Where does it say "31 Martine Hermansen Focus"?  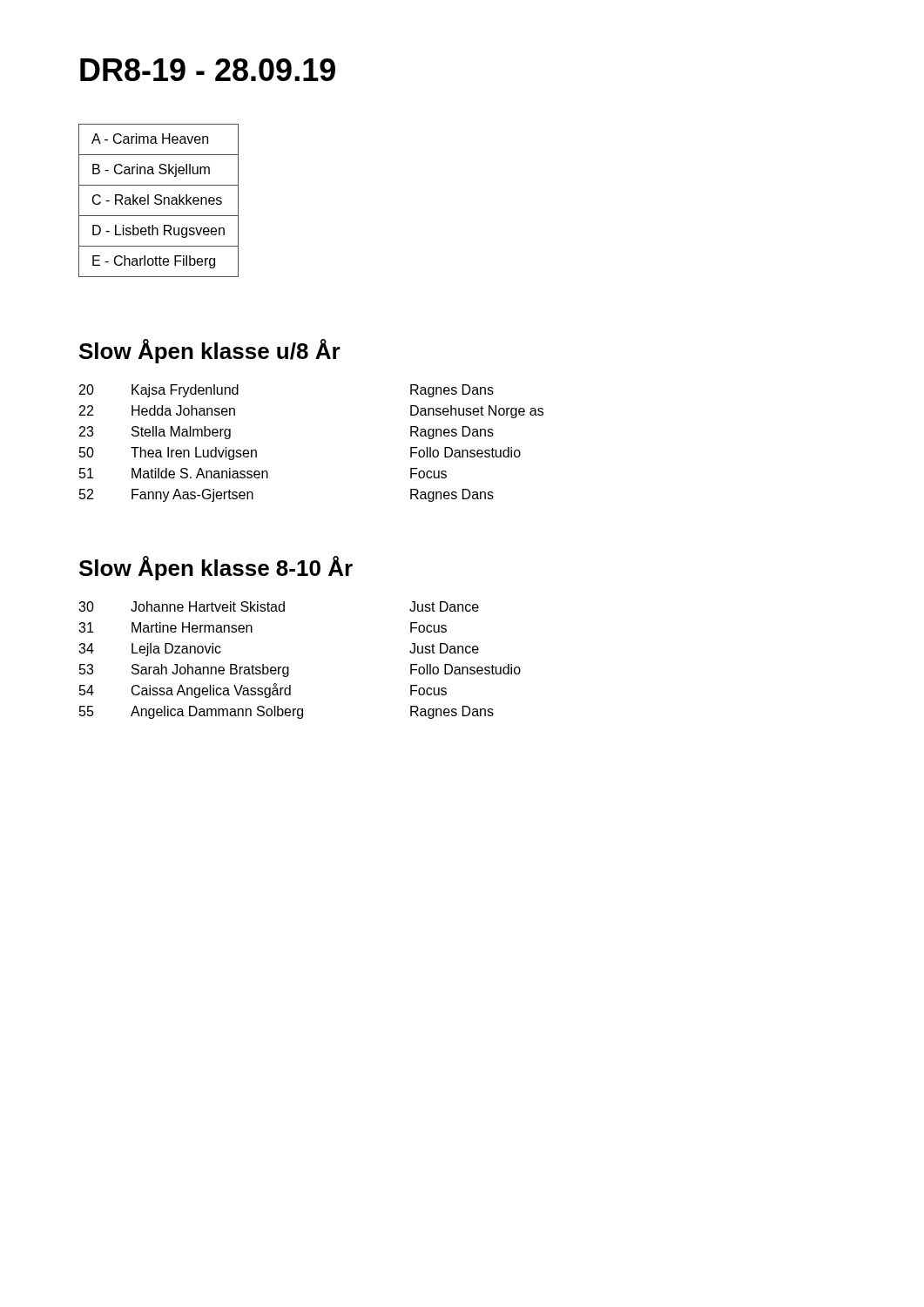coord(196,626)
